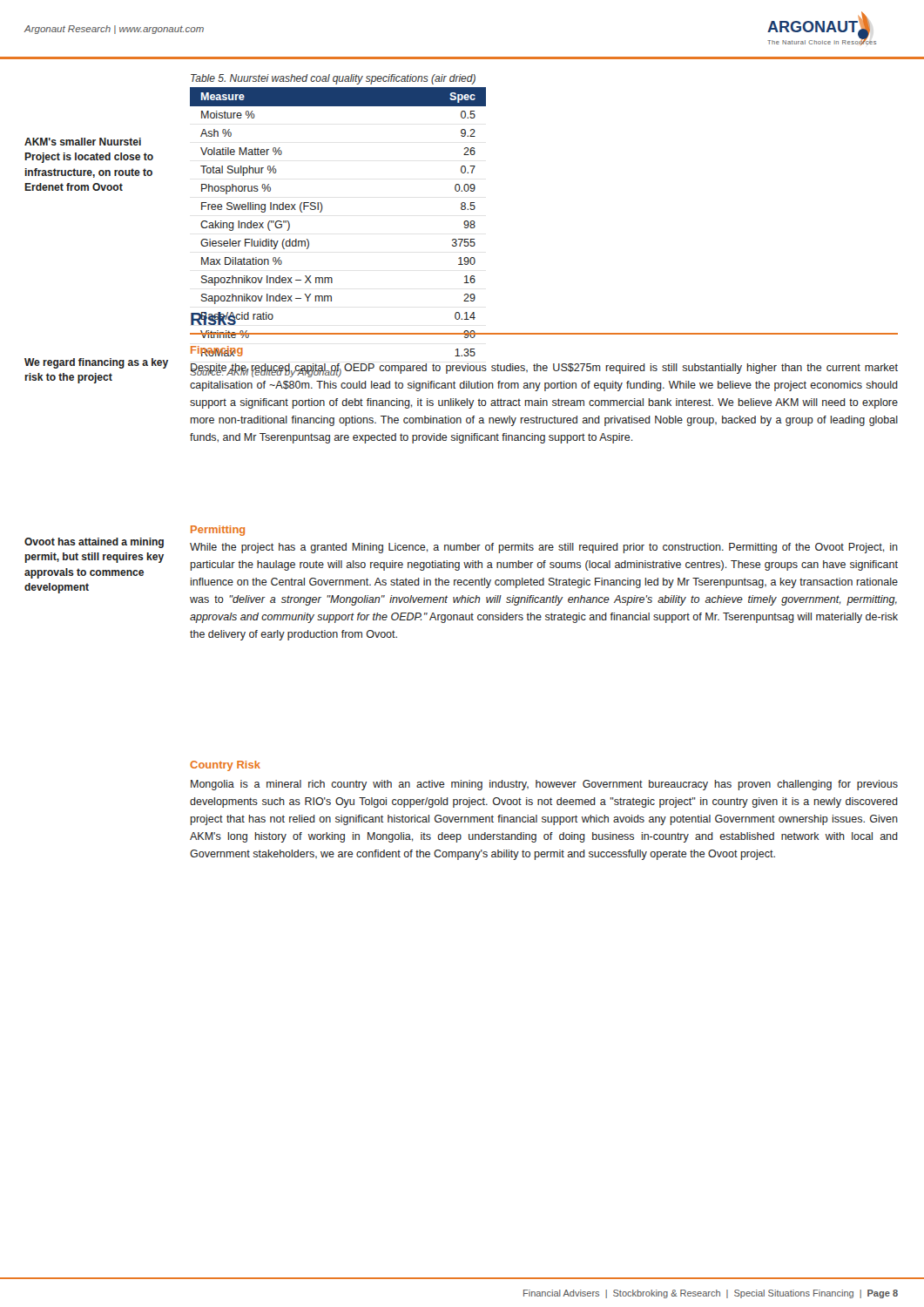The height and width of the screenshot is (1307, 924).
Task: Find the text block that says "We regard financing"
Action: [96, 370]
